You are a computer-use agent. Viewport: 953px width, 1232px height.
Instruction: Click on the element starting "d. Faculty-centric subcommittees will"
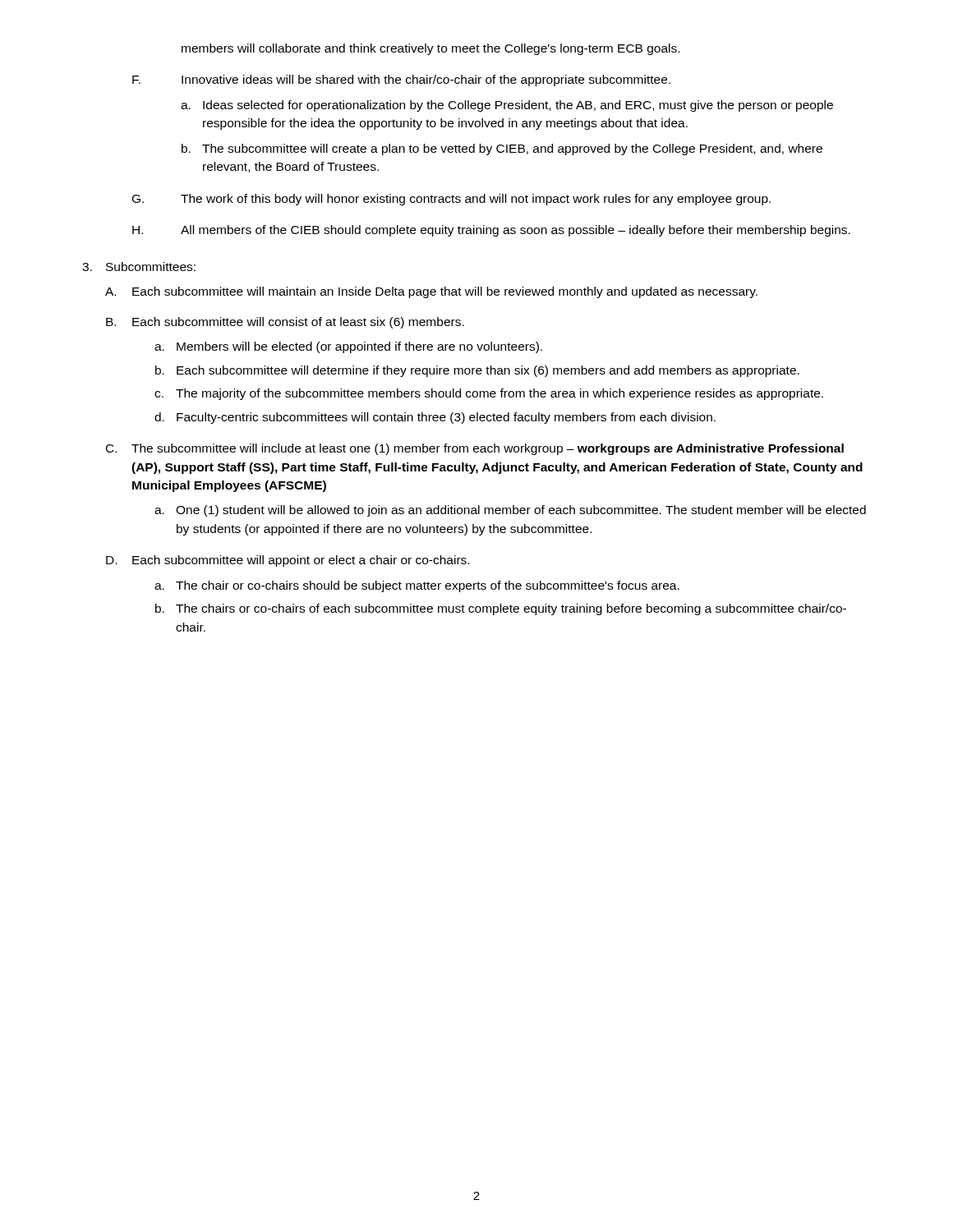pyautogui.click(x=513, y=417)
